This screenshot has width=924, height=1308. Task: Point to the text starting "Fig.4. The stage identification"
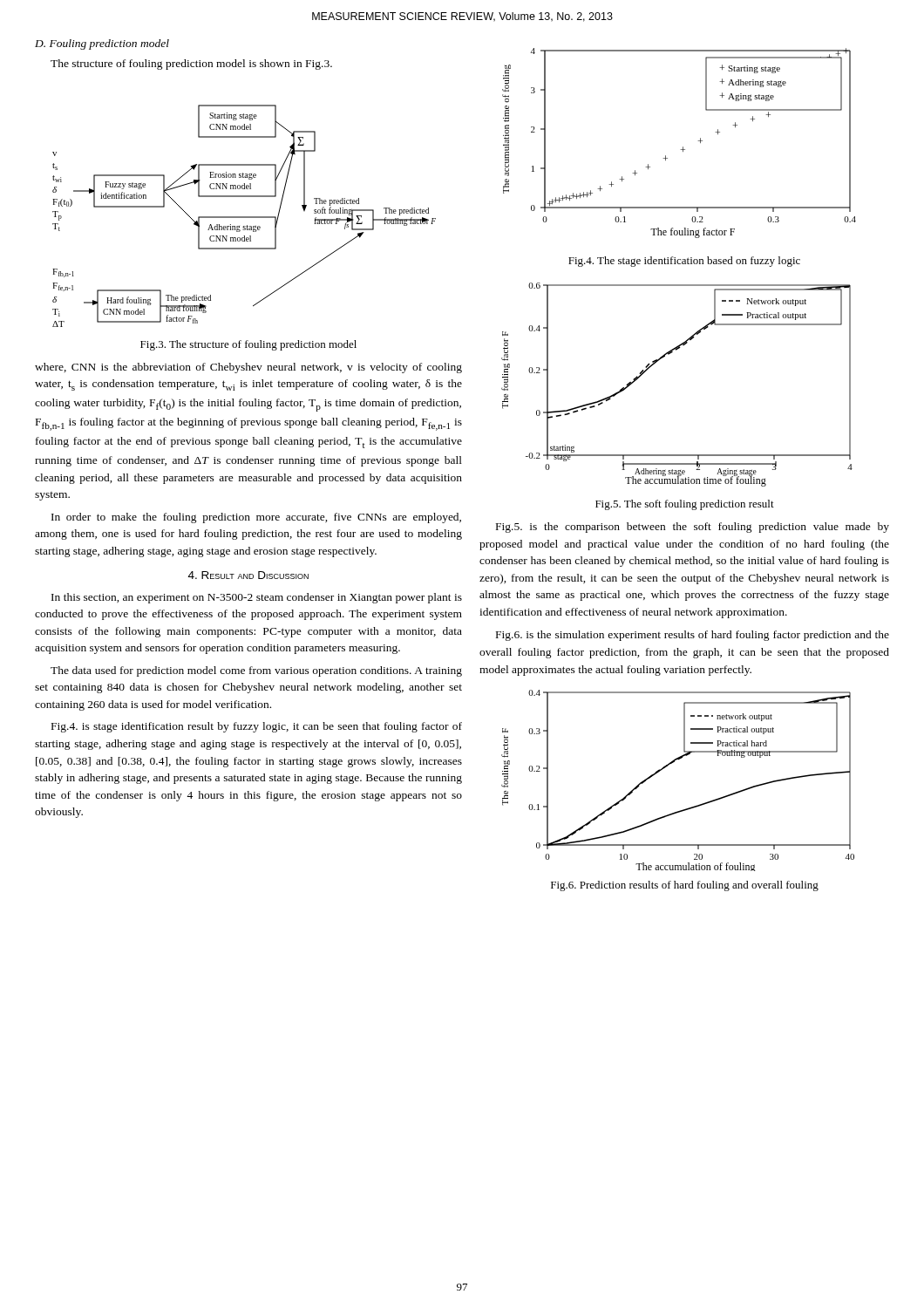click(x=684, y=260)
